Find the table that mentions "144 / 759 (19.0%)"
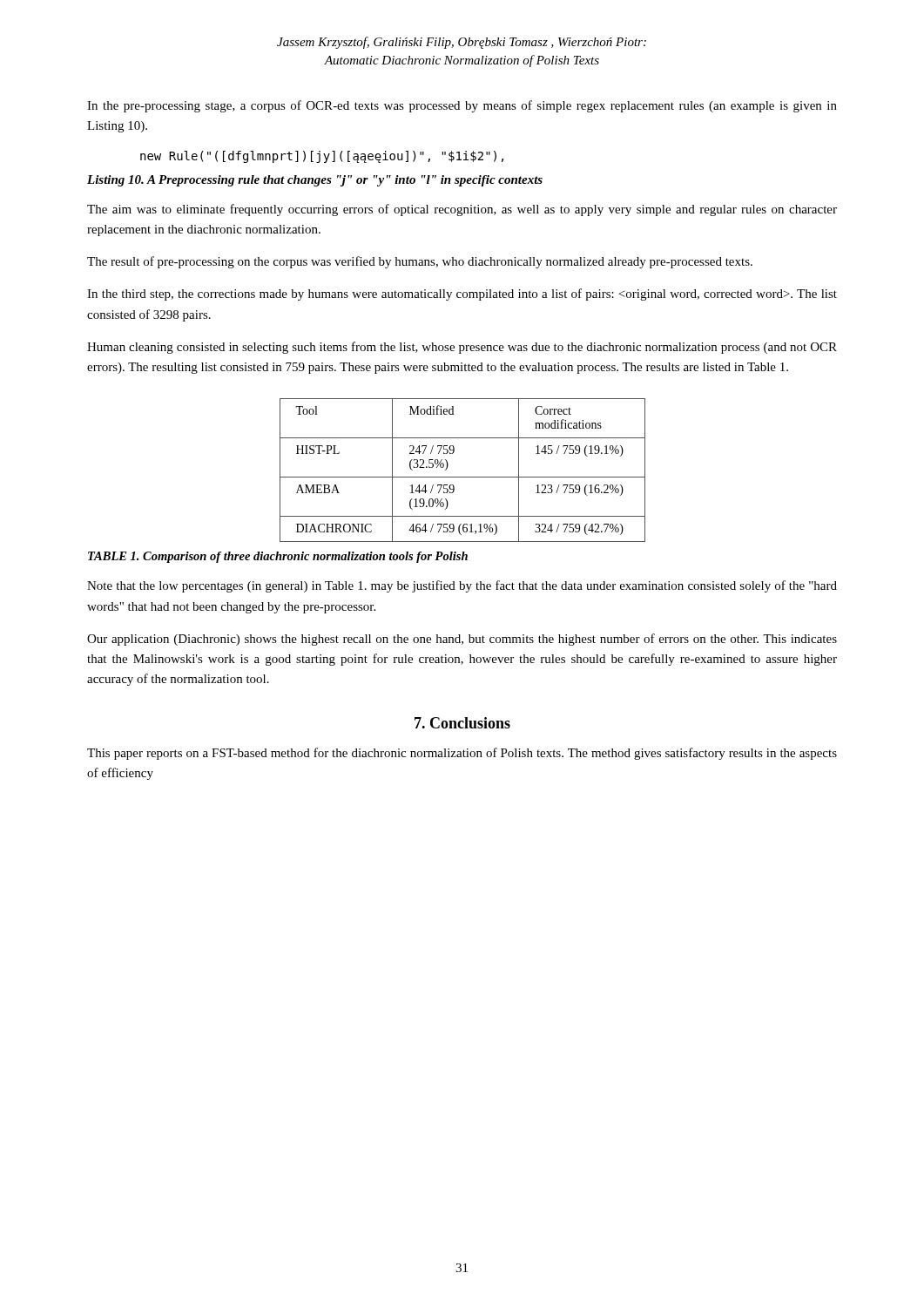This screenshot has width=924, height=1307. (x=462, y=470)
